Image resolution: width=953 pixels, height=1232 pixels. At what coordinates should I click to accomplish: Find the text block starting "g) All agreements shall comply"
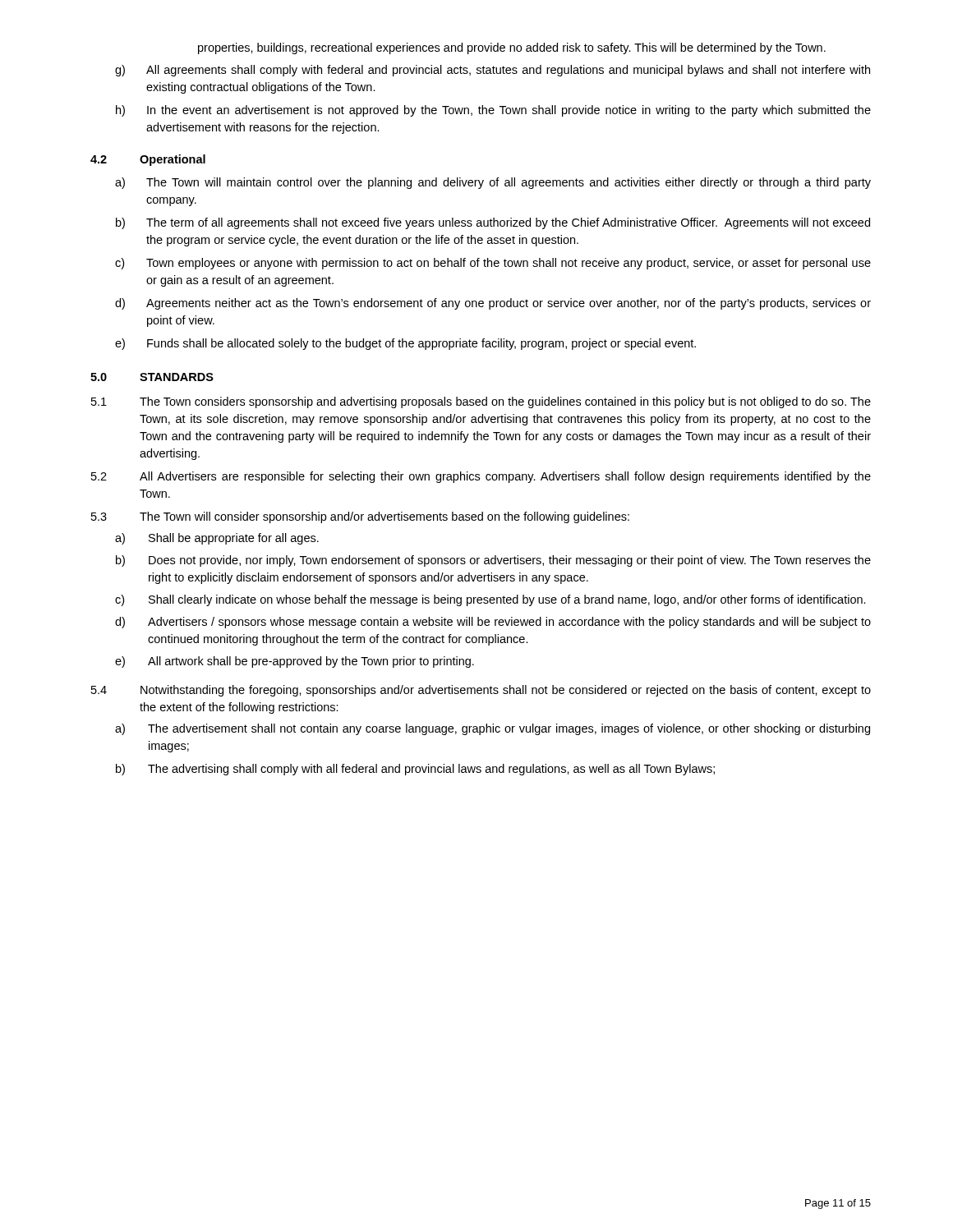click(481, 79)
